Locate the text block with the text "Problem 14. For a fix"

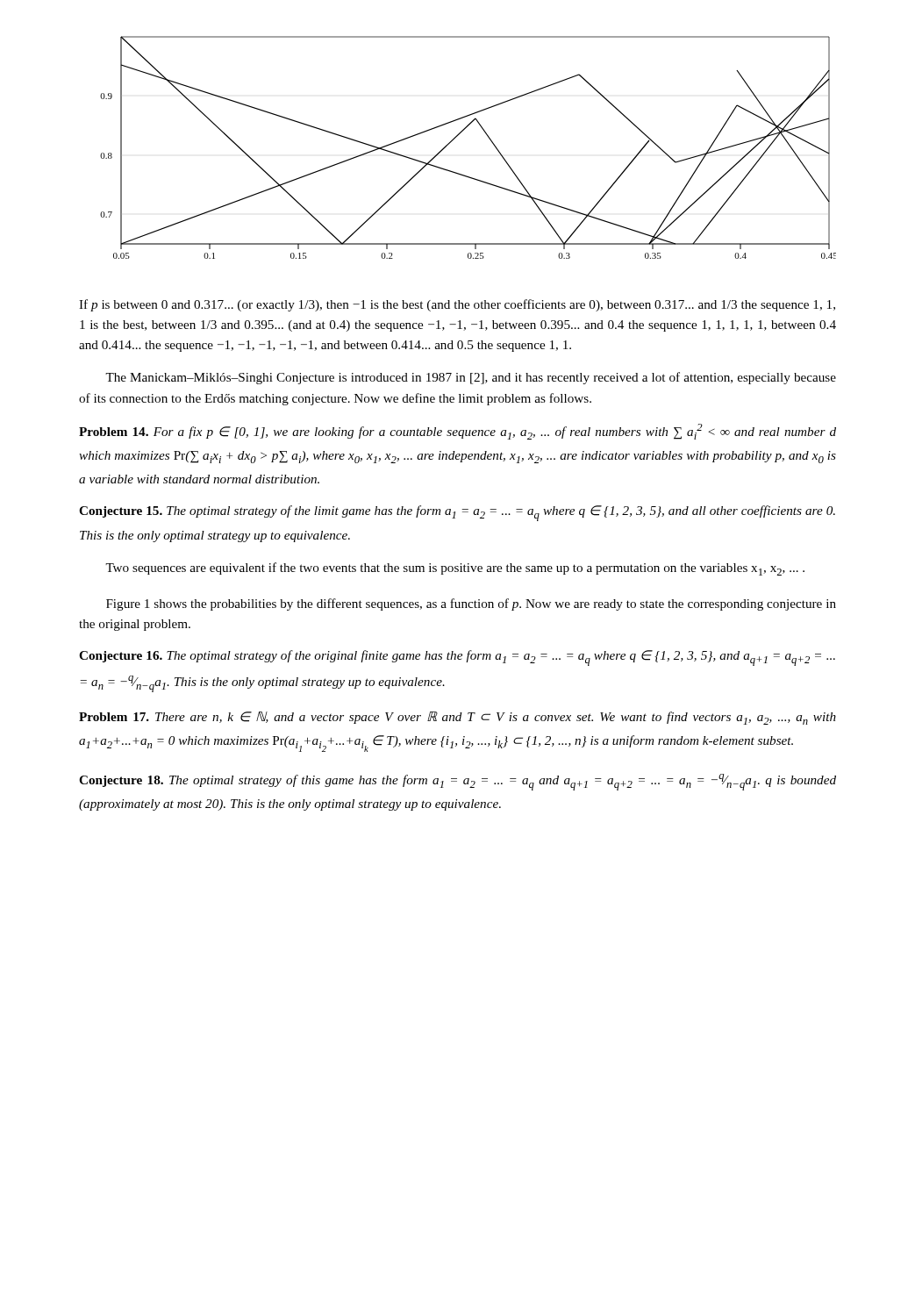(x=458, y=454)
